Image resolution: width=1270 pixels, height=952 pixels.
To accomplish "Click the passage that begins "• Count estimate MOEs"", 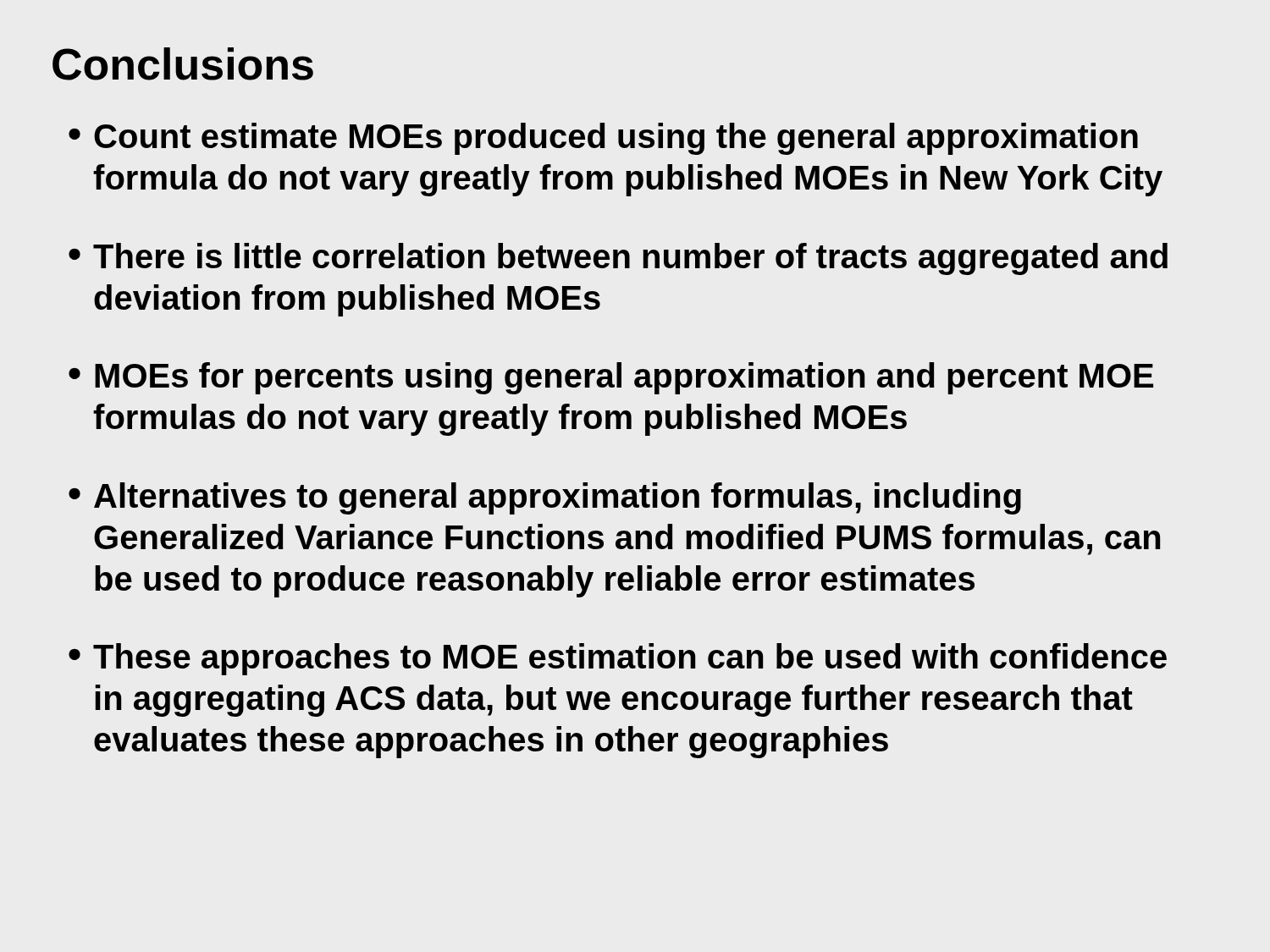I will tap(635, 157).
